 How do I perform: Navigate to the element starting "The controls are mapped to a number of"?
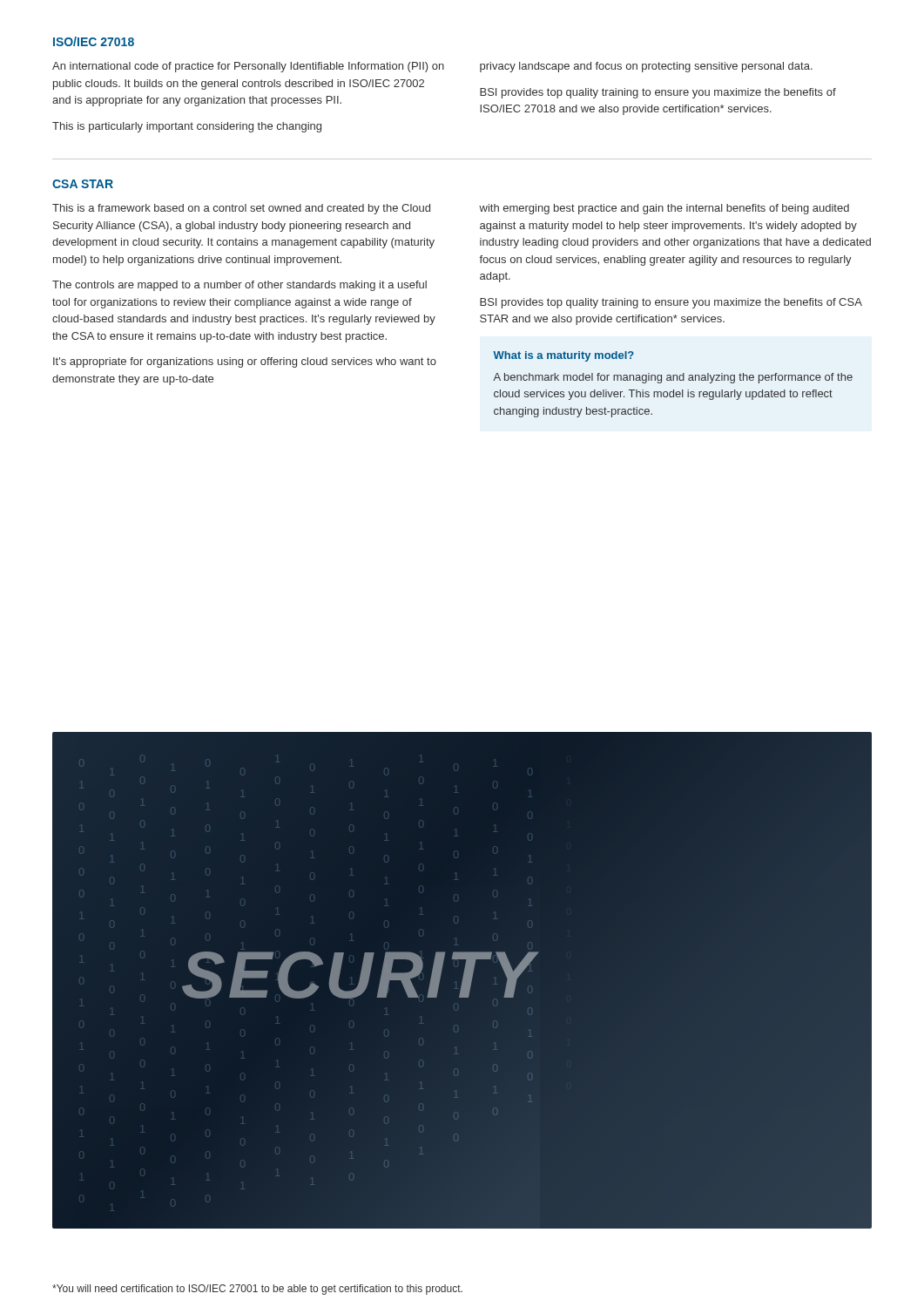[244, 310]
